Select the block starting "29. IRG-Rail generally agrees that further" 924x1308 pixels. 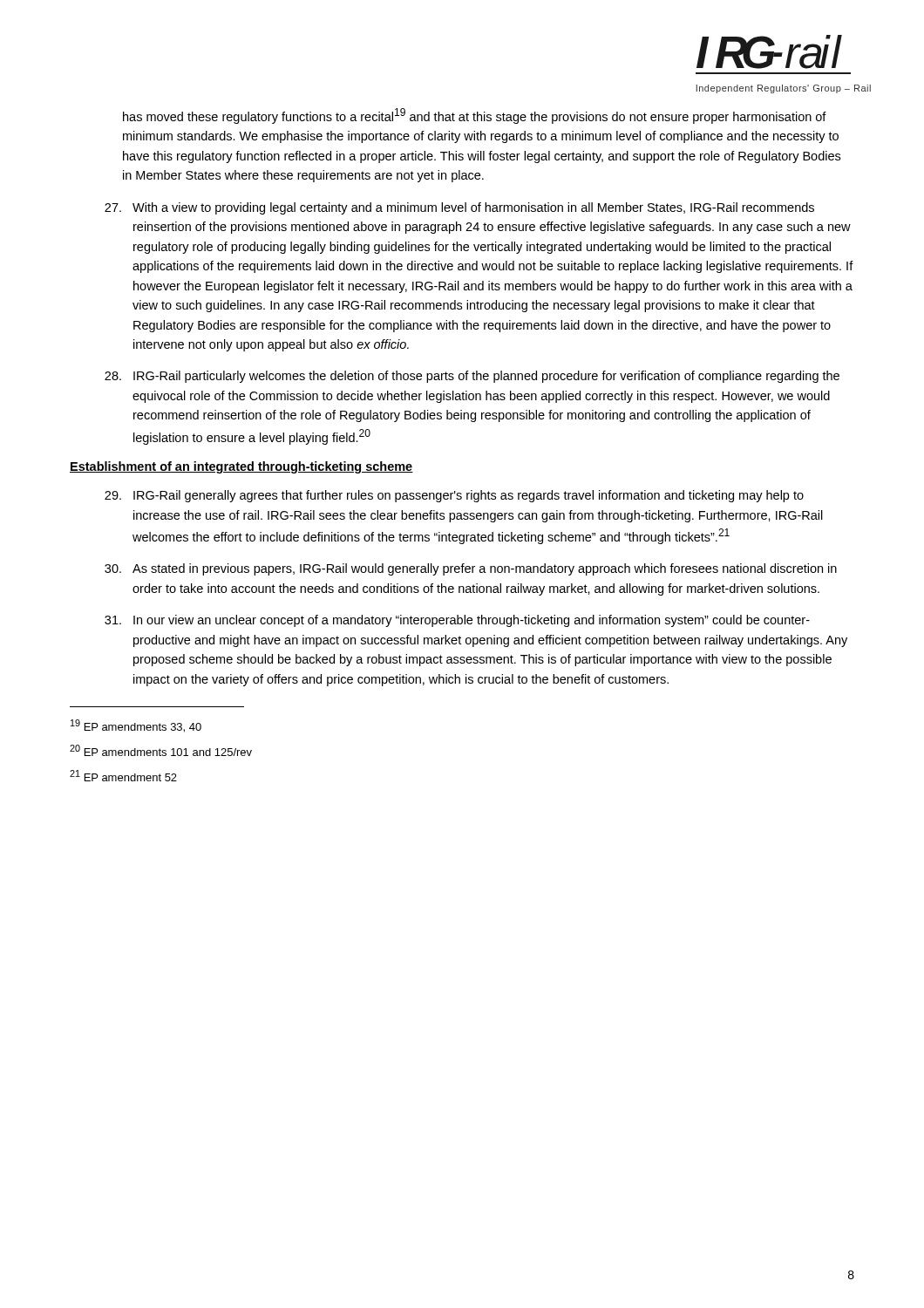click(462, 516)
